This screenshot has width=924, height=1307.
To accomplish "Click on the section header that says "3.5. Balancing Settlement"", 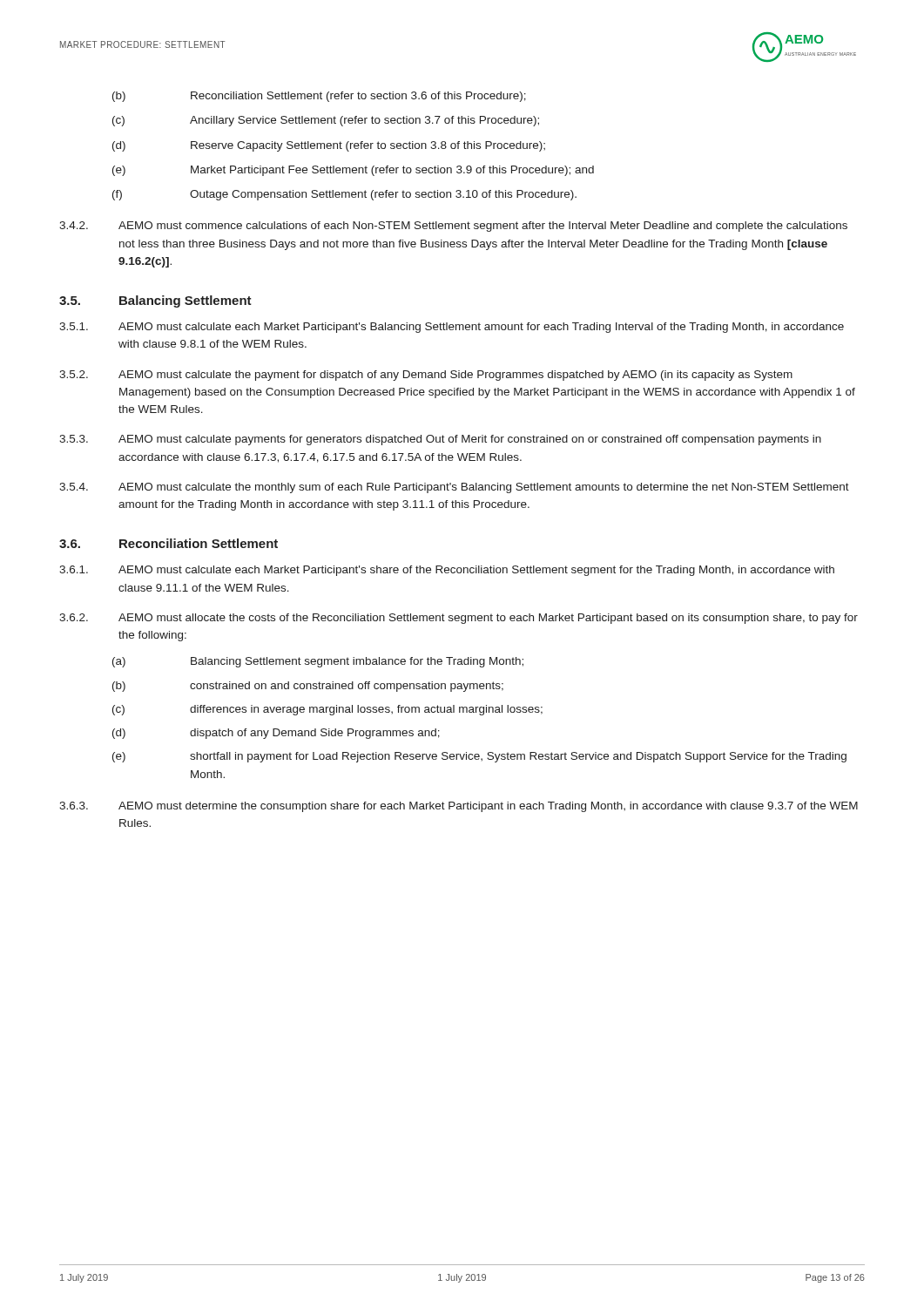I will click(155, 300).
